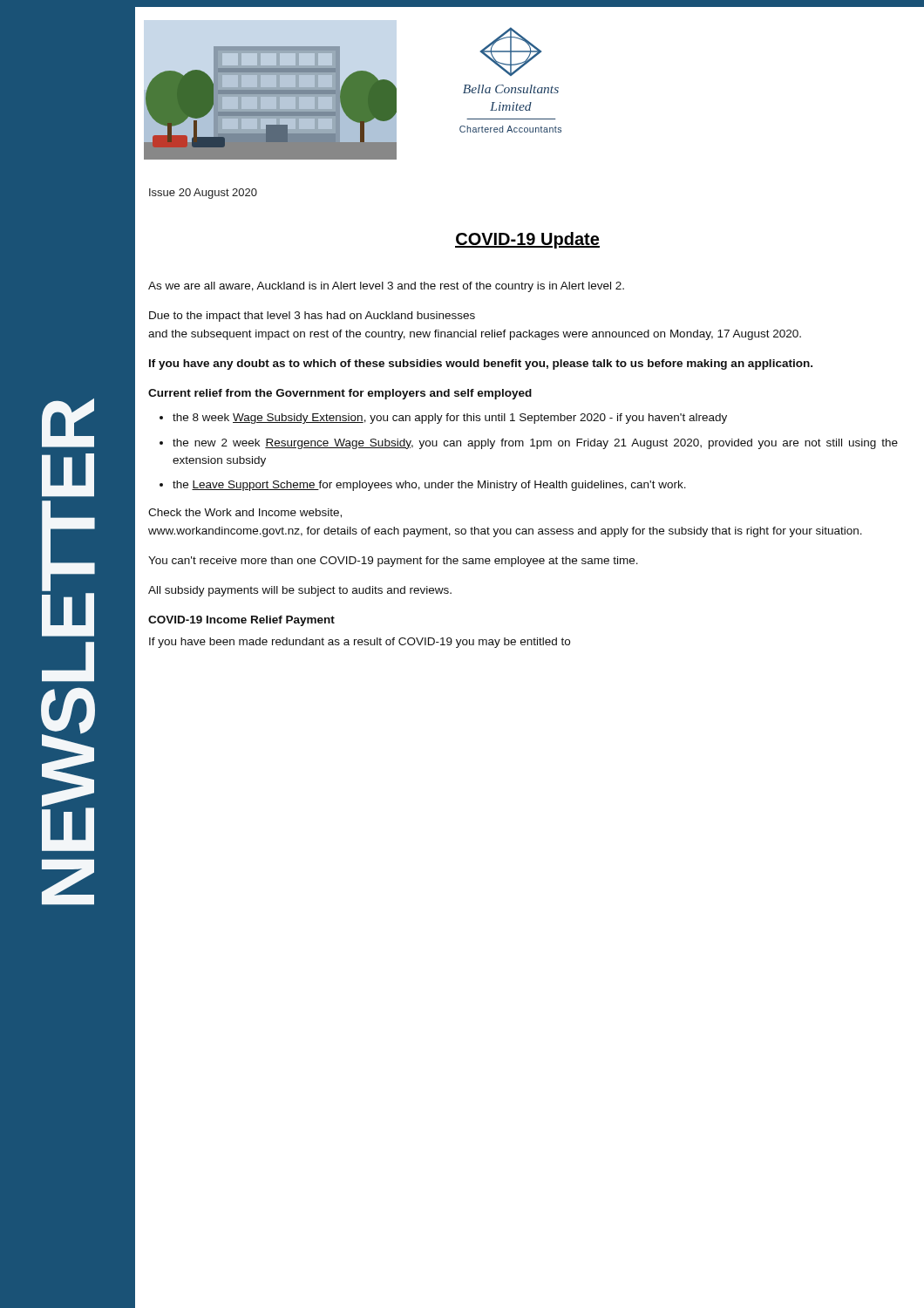The height and width of the screenshot is (1308, 924).
Task: Point to the block beginning "the 8 week Wage Subsidy Extension, you can"
Action: pos(450,418)
